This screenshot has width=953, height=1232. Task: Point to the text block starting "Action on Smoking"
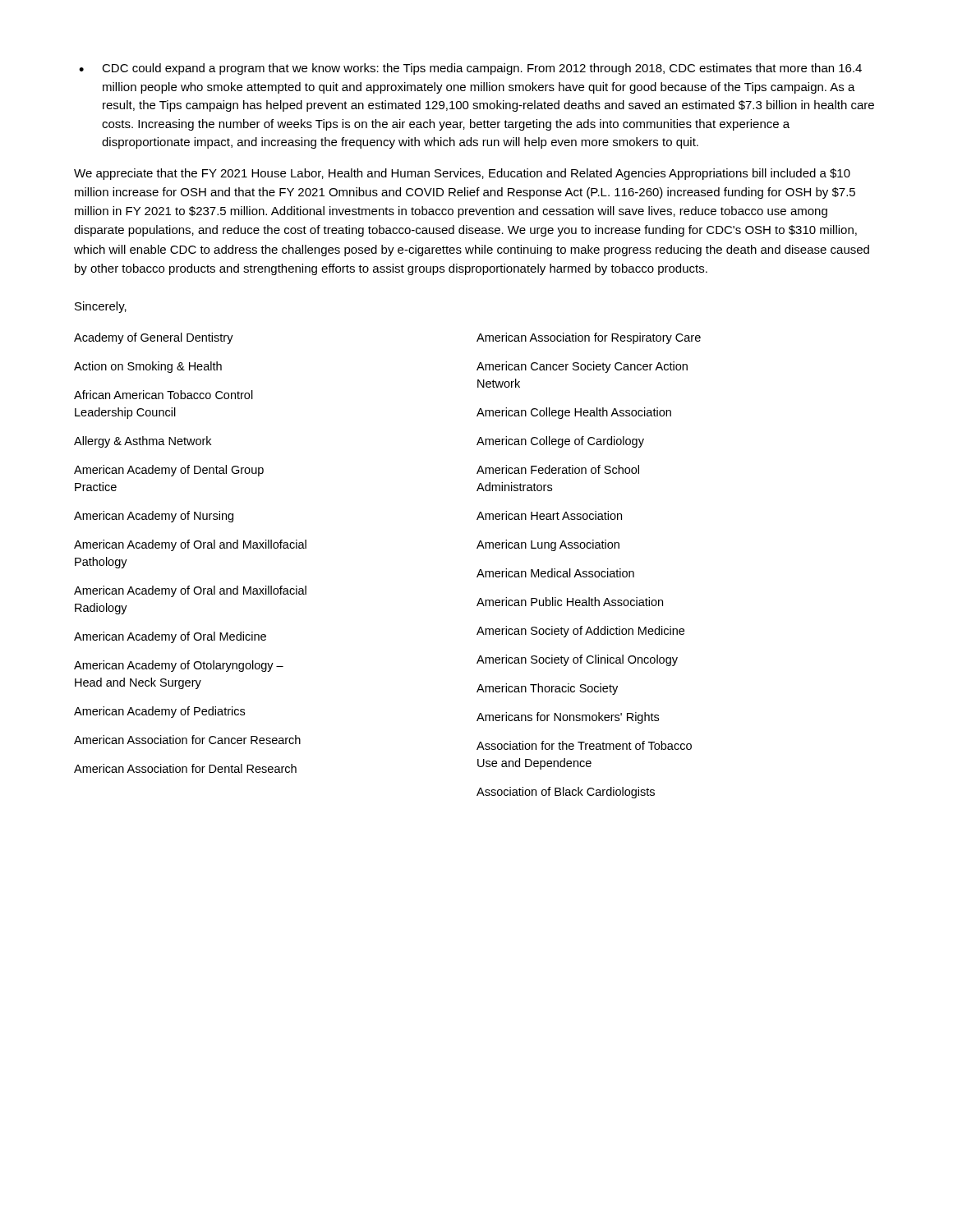pos(148,366)
